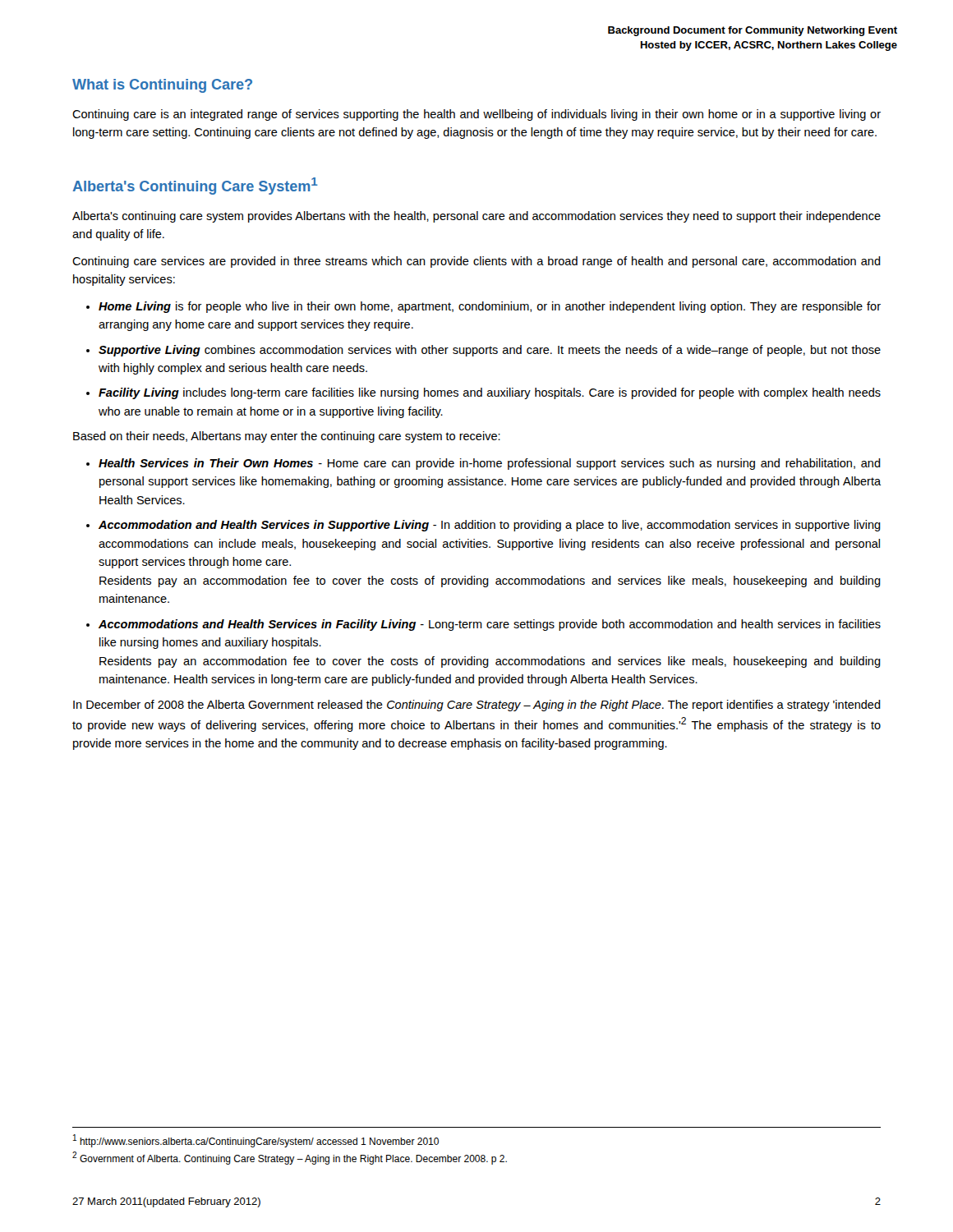
Task: Click the passage that begins "Alberta's continuing care system provides Albertans with the"
Action: [476, 225]
